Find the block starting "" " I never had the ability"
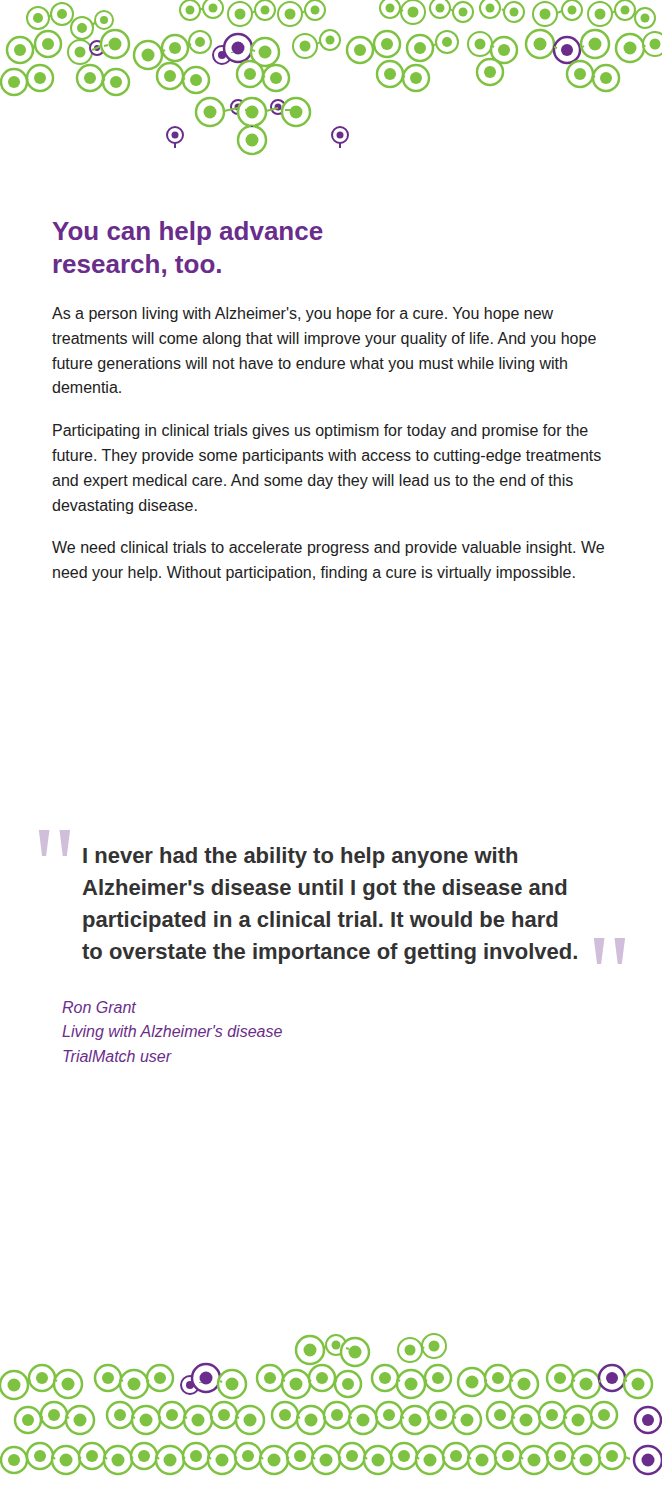Screen dimensions: 1500x662 [331, 904]
